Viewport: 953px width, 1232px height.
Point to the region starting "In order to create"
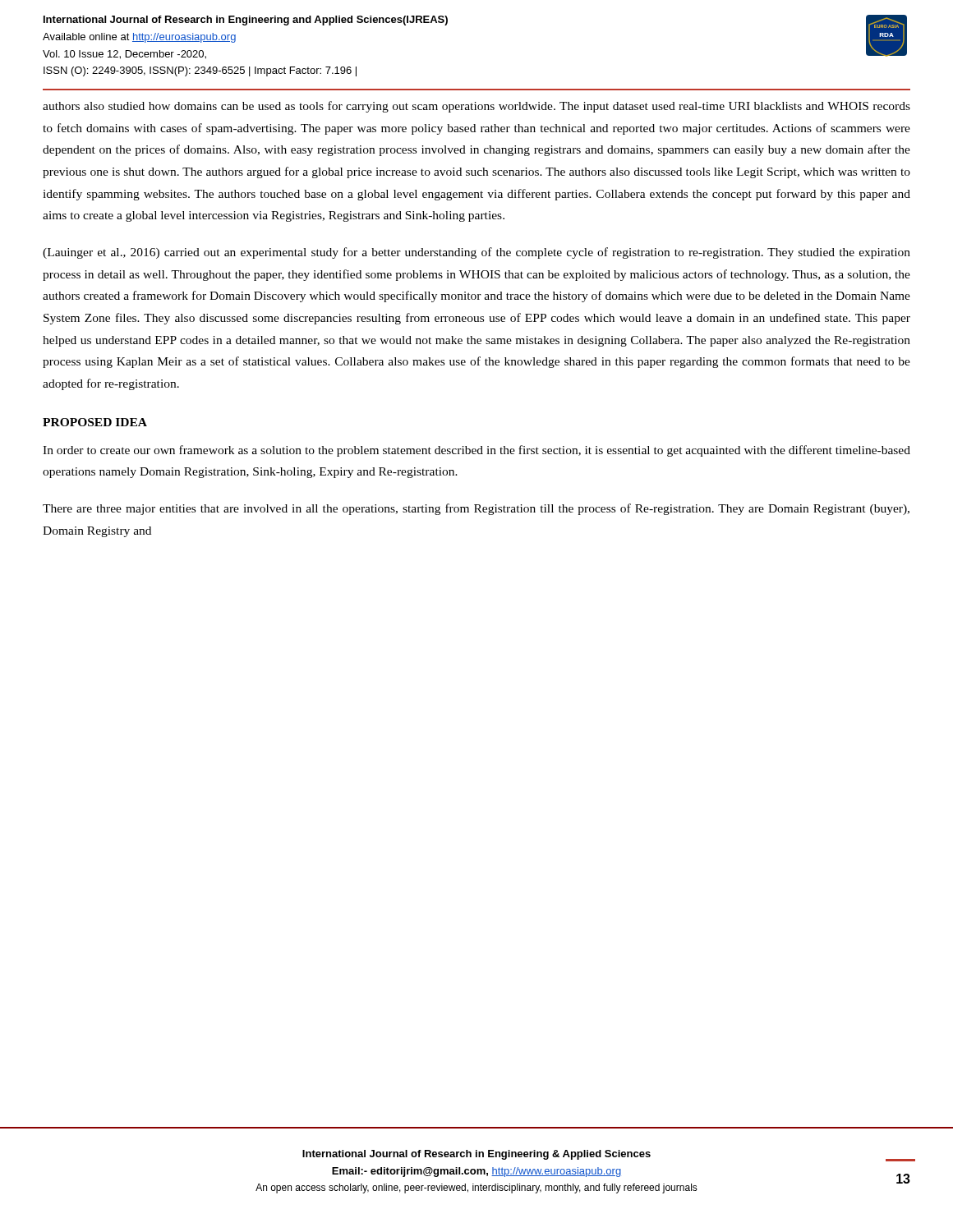click(x=476, y=460)
